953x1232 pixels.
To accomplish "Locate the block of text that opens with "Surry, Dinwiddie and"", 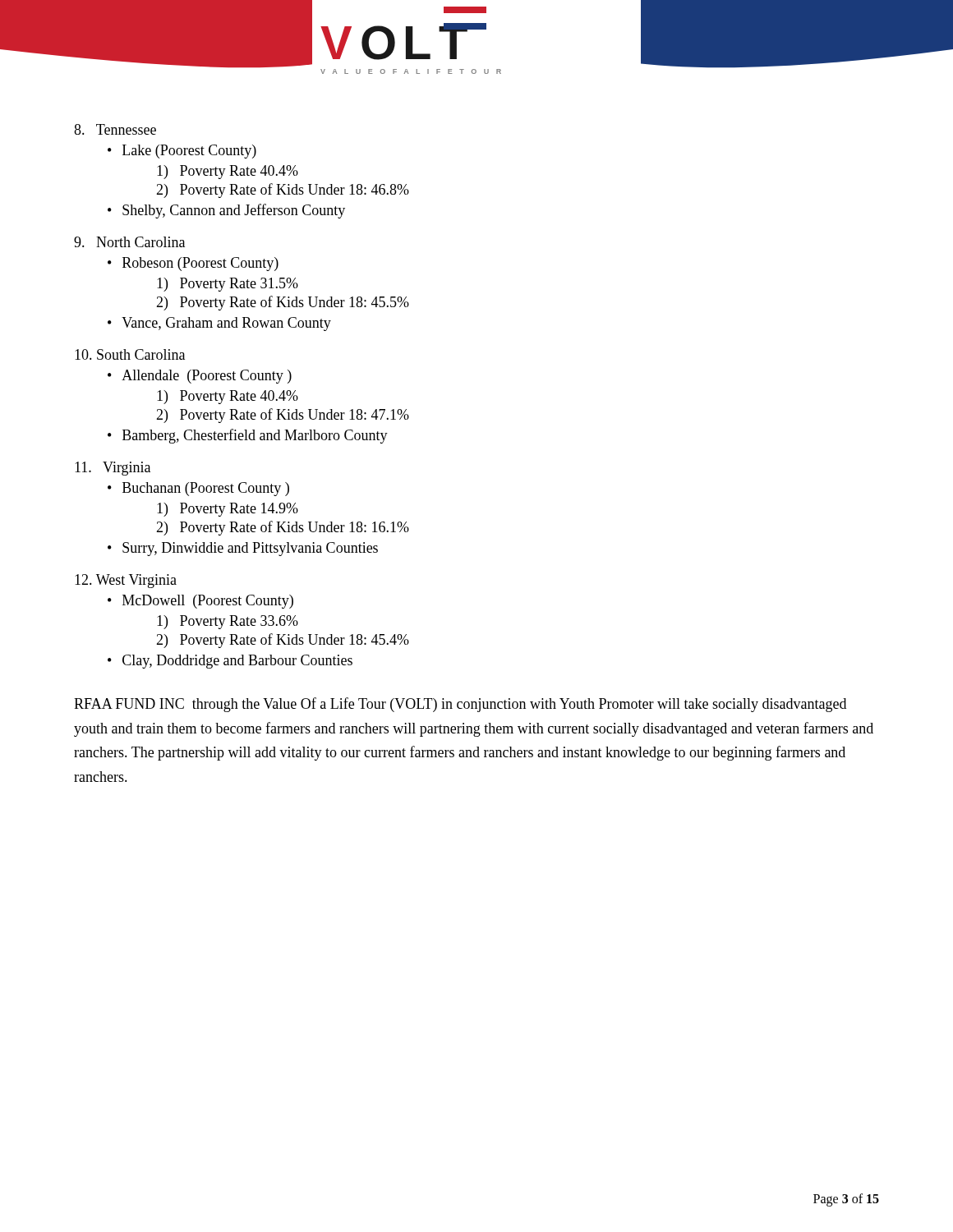I will [x=243, y=549].
